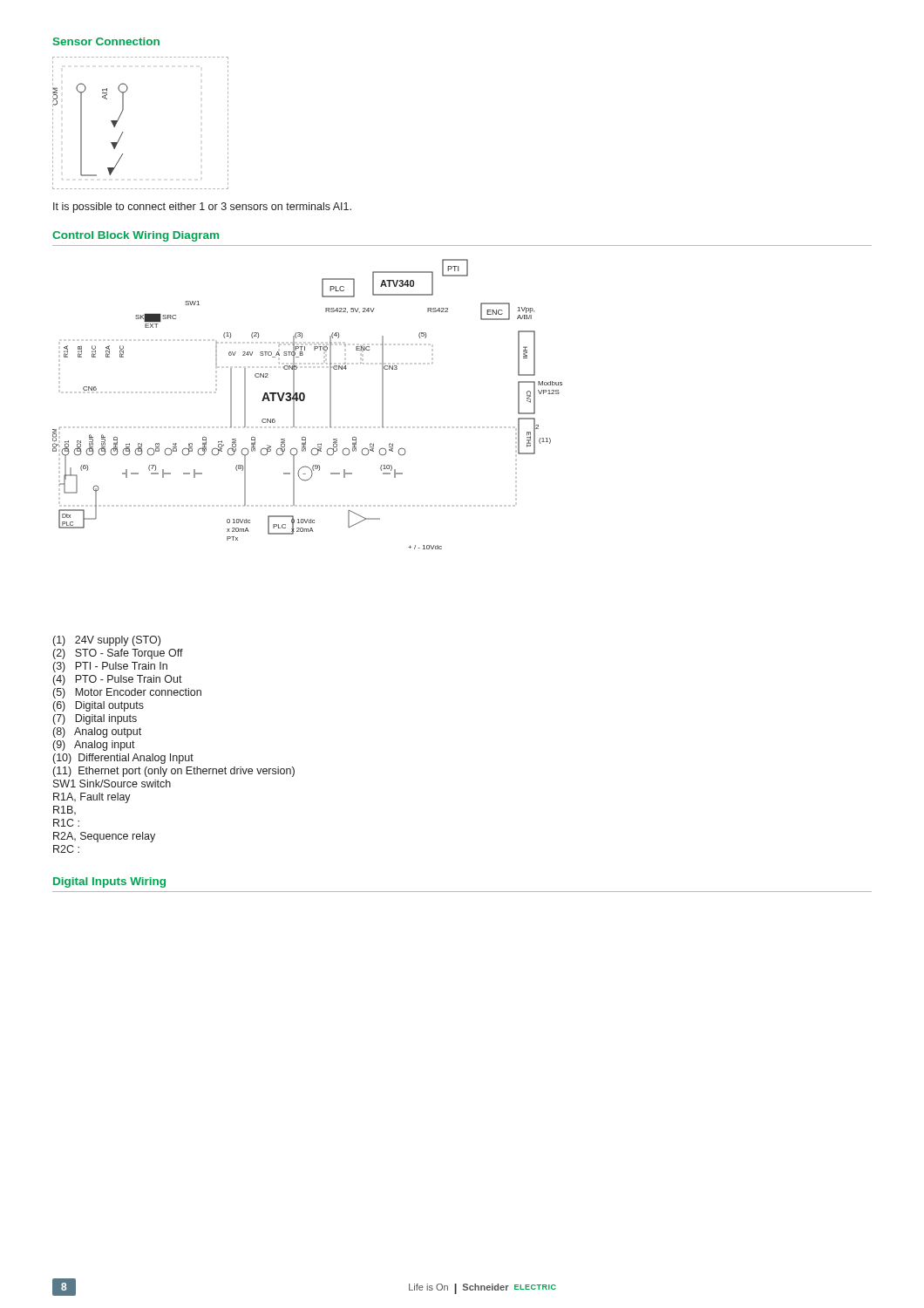
Task: Navigate to the text block starting "R1C :"
Action: [66, 823]
